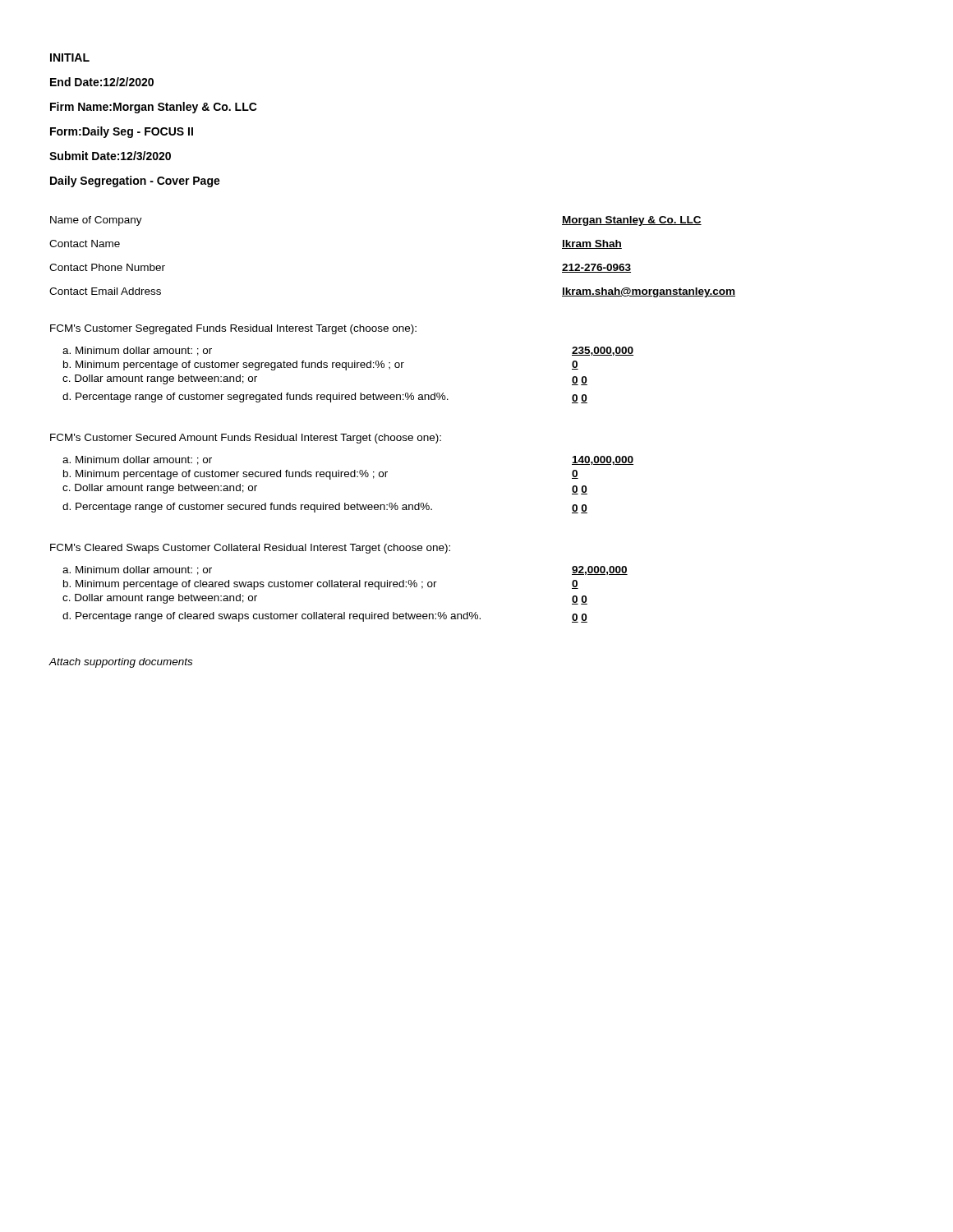This screenshot has height=1232, width=953.
Task: Click on the passage starting "Name of Company Morgan Stanley & Co. LLC"
Action: [x=97, y=222]
